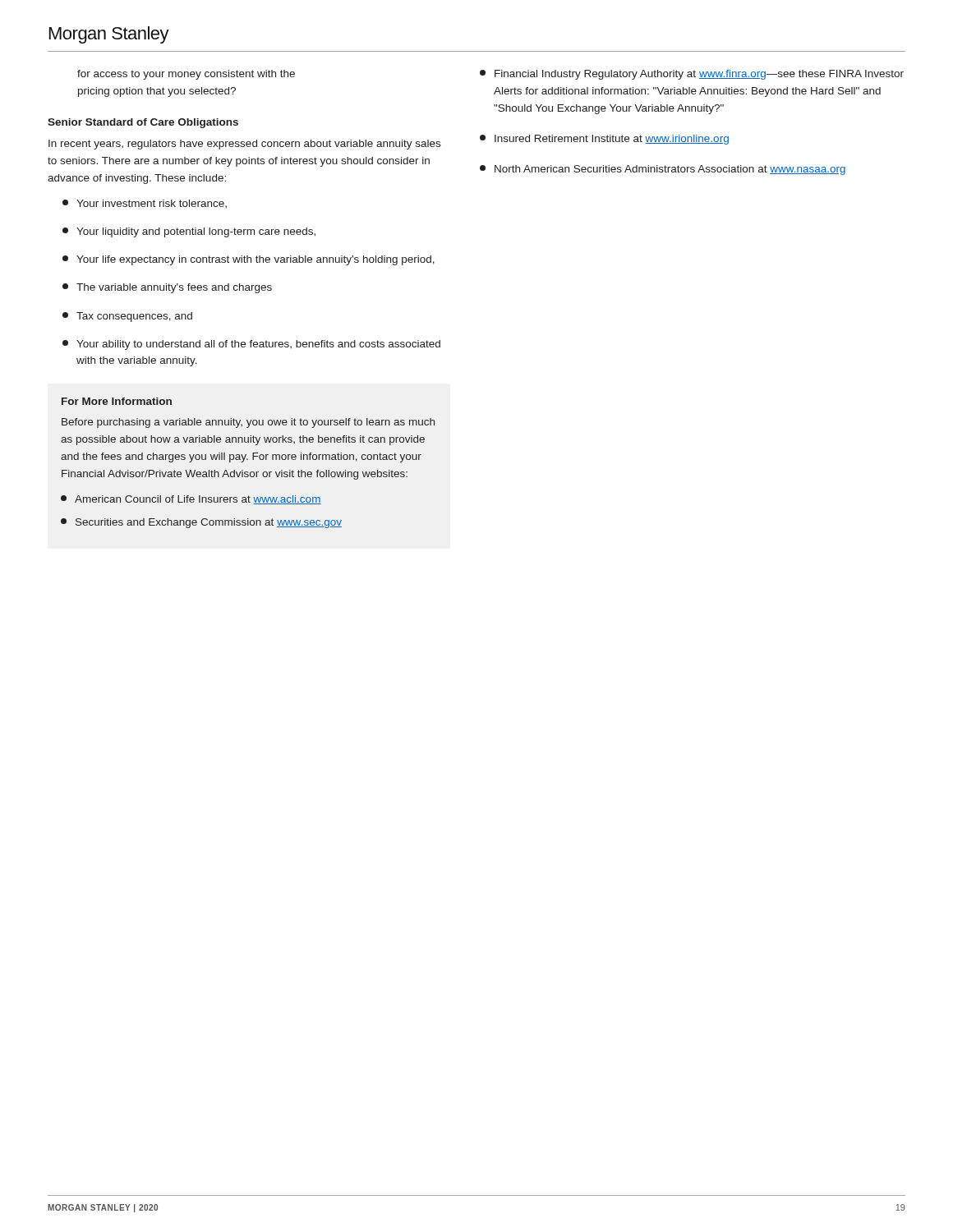Click on the section header with the text "Senior Standard of Care Obligations"
953x1232 pixels.
[x=143, y=122]
